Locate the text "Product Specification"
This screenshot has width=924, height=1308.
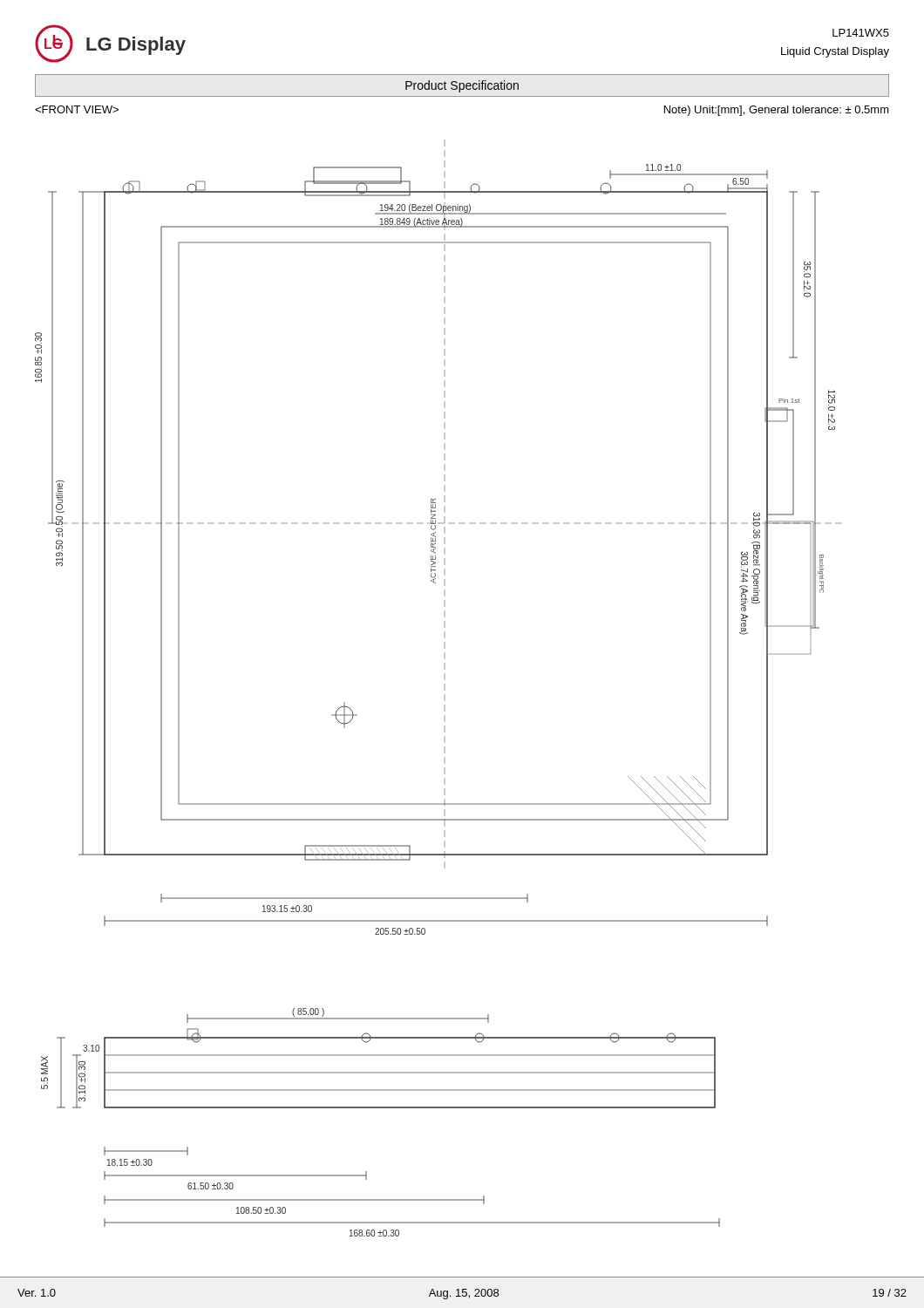tap(462, 85)
